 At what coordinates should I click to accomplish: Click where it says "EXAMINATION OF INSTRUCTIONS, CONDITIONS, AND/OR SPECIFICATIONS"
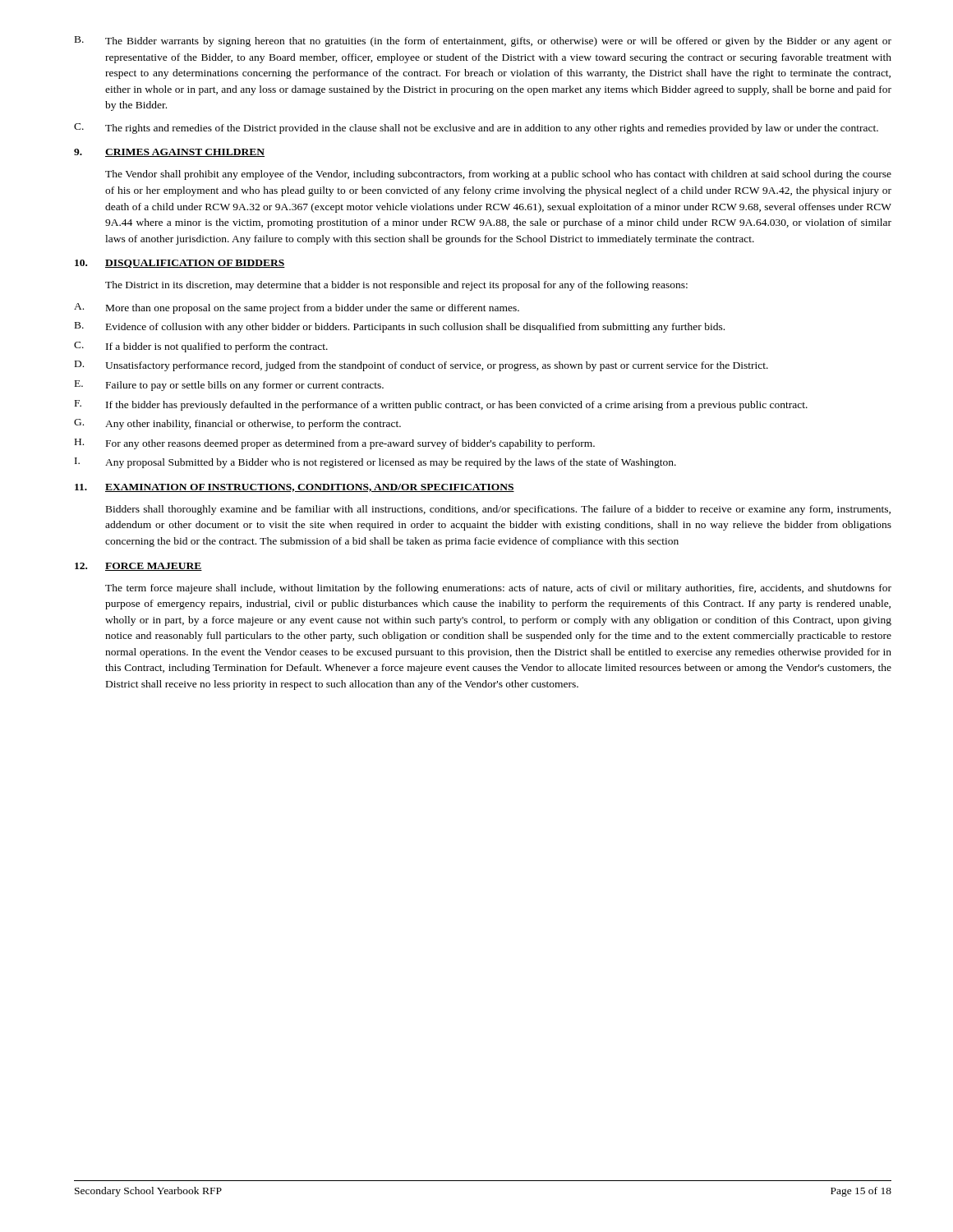309,487
